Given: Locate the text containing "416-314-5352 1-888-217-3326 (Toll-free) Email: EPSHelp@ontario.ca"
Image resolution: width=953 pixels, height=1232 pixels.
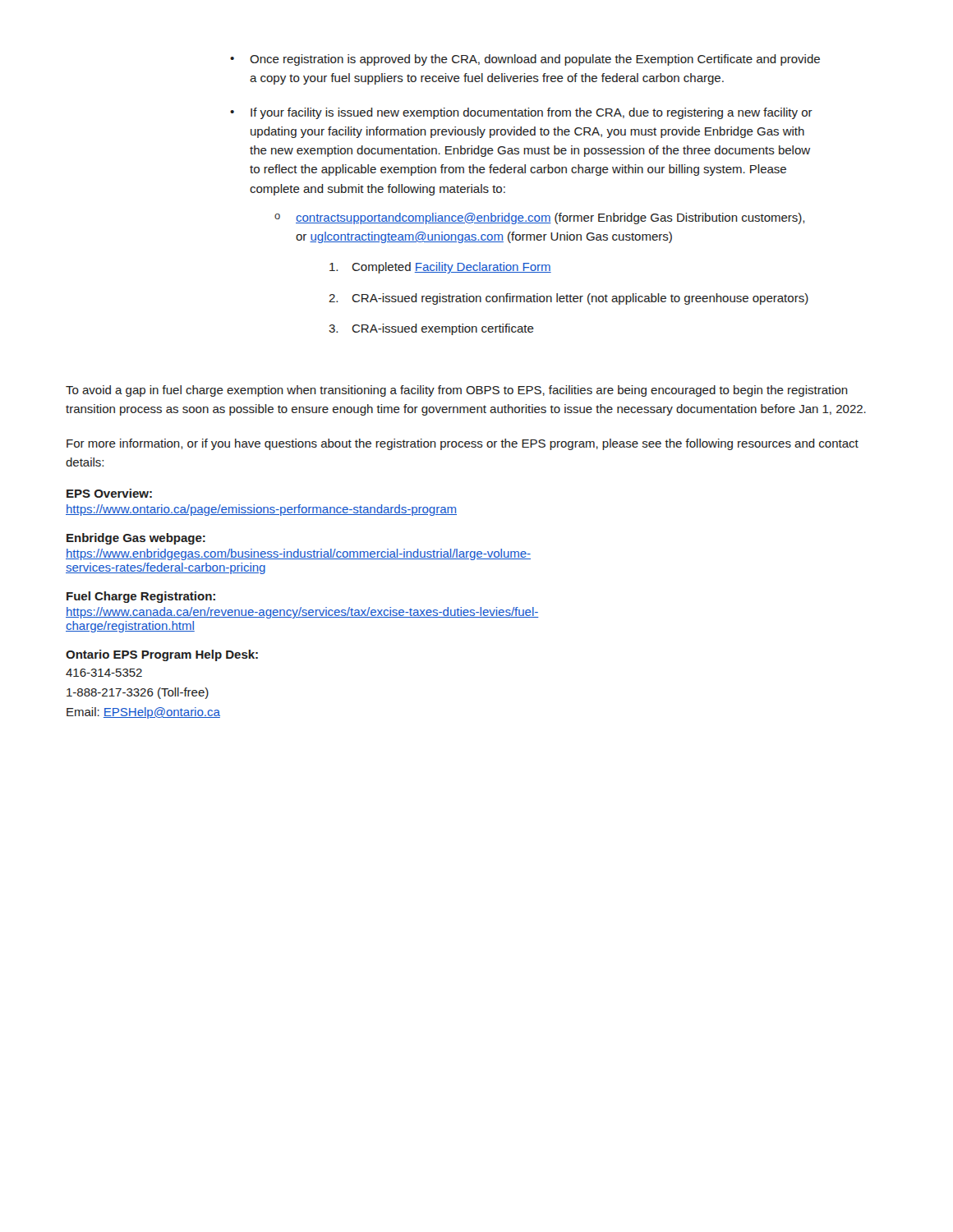Looking at the screenshot, I should [143, 692].
